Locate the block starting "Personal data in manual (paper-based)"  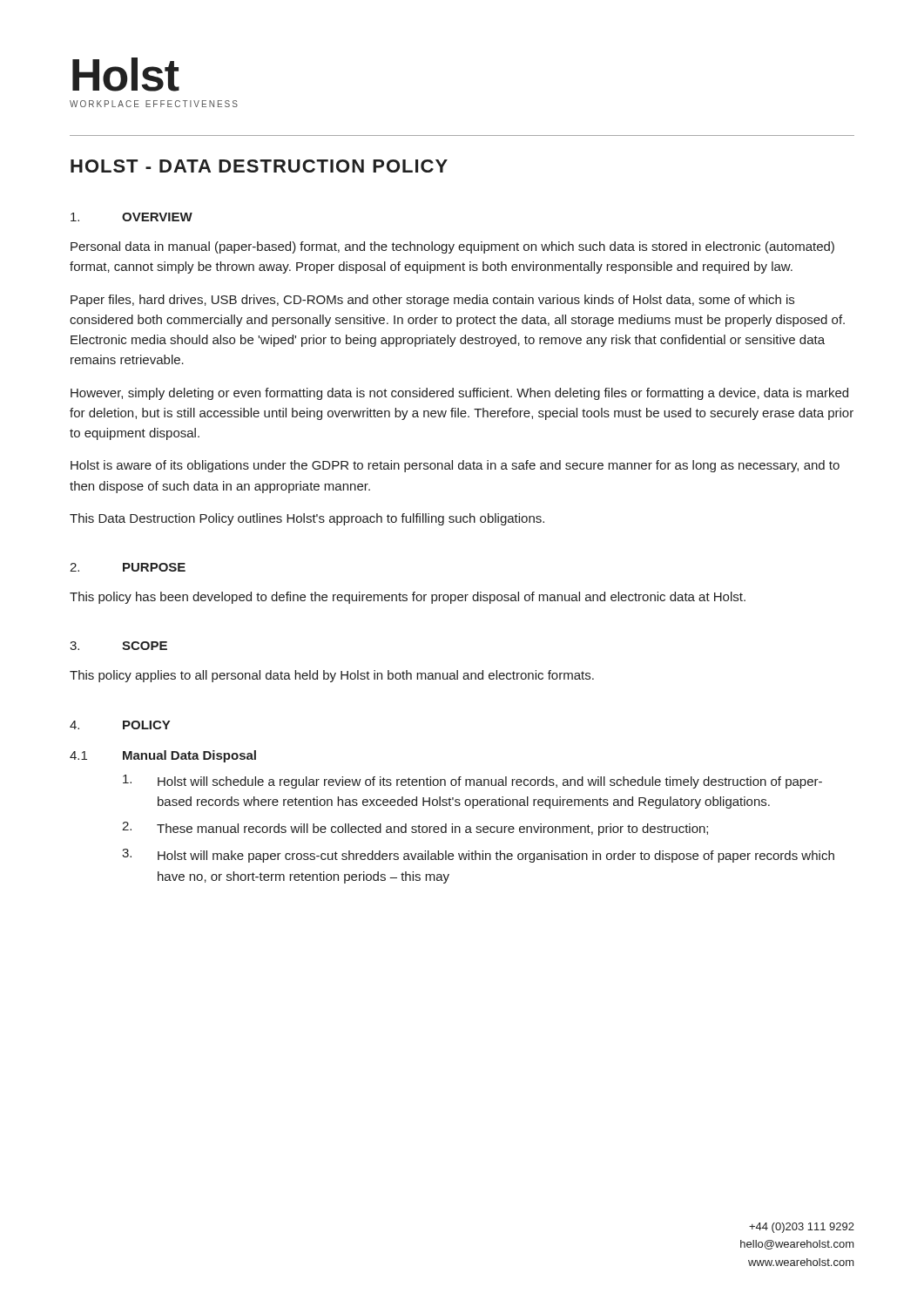click(x=452, y=256)
